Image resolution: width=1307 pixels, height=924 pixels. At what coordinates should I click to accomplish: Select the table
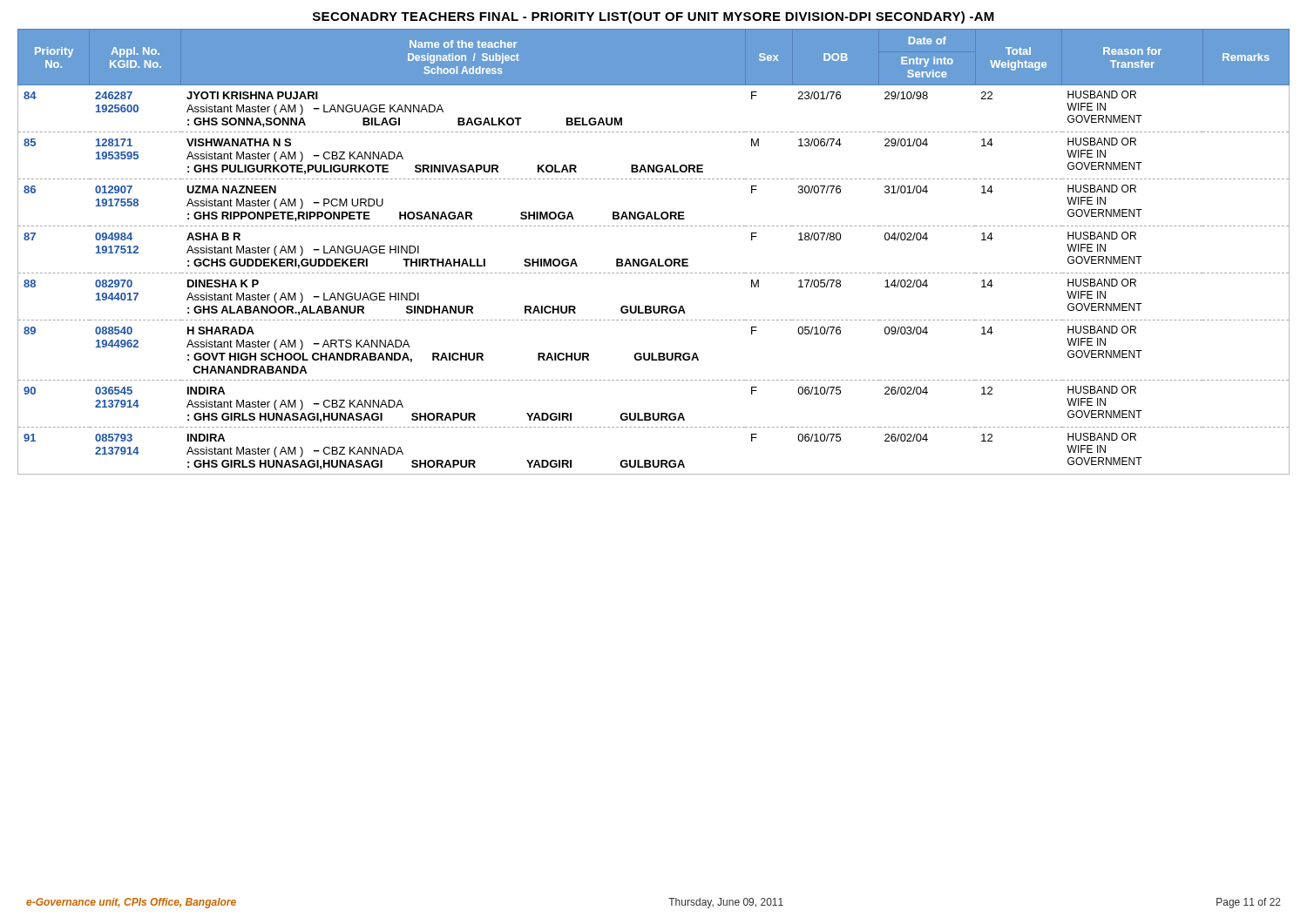[654, 252]
